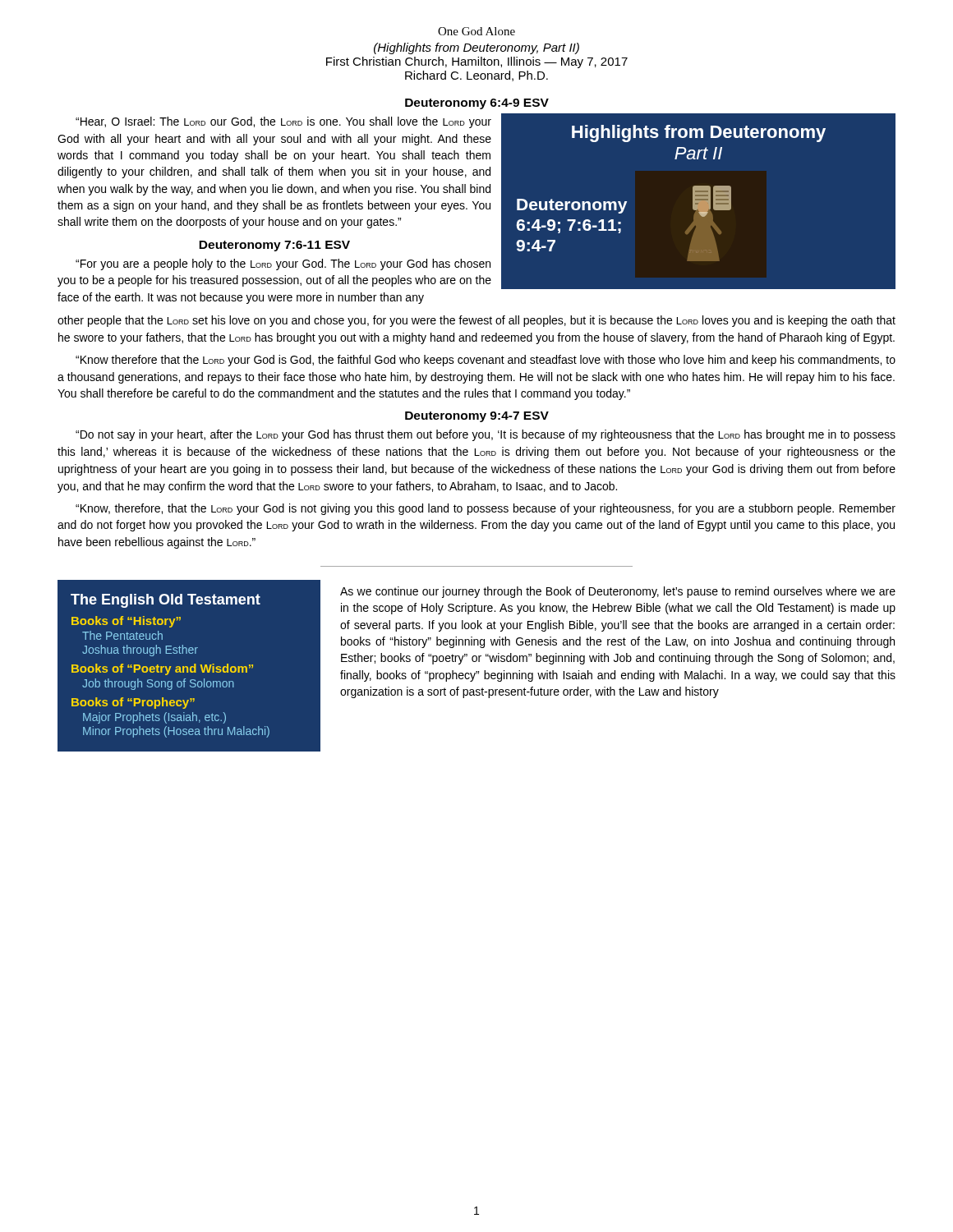Locate the block of text that opens with "“Hear, O Israel: The"
Image resolution: width=953 pixels, height=1232 pixels.
(x=274, y=172)
